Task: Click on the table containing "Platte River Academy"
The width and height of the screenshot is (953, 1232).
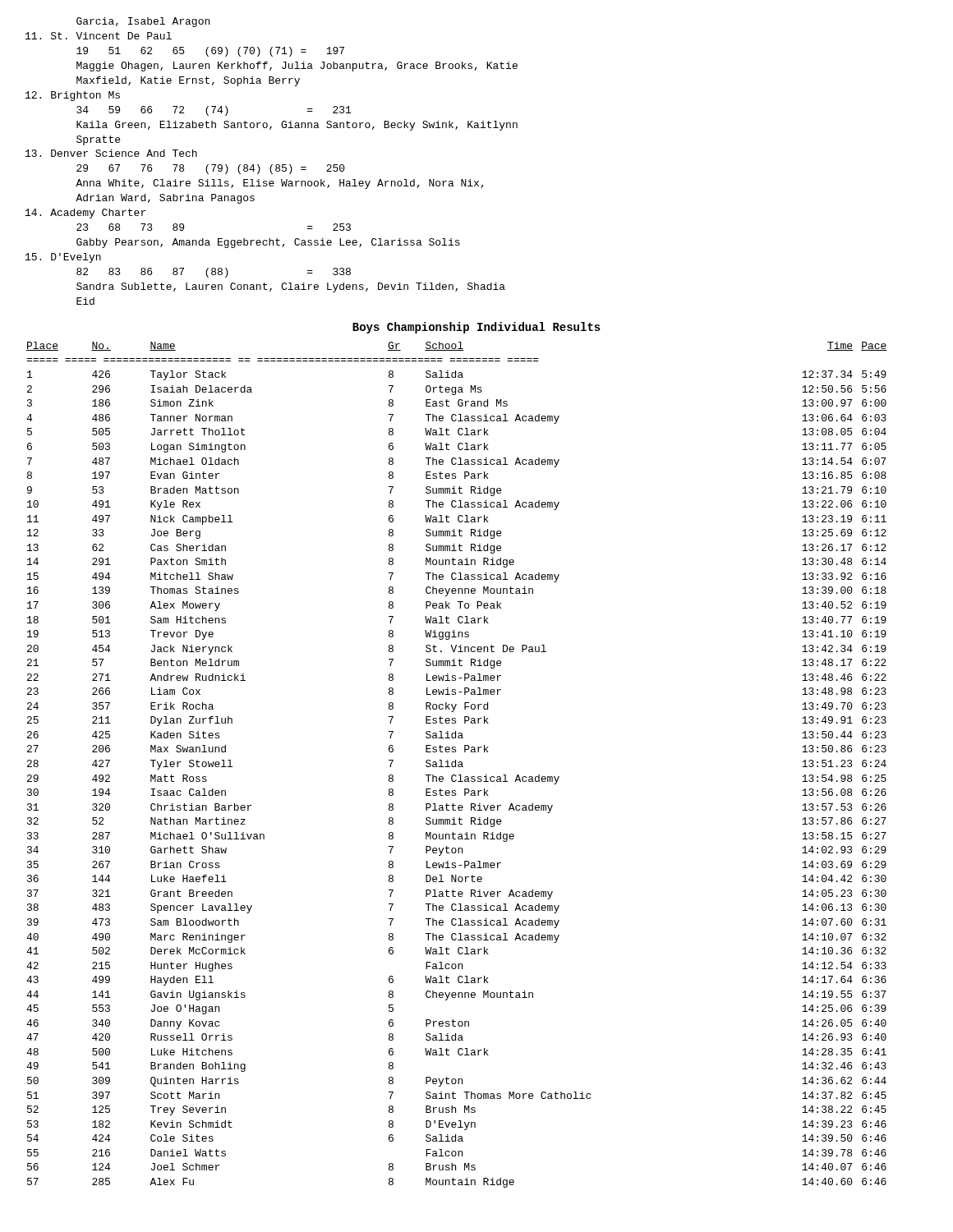Action: 476,764
